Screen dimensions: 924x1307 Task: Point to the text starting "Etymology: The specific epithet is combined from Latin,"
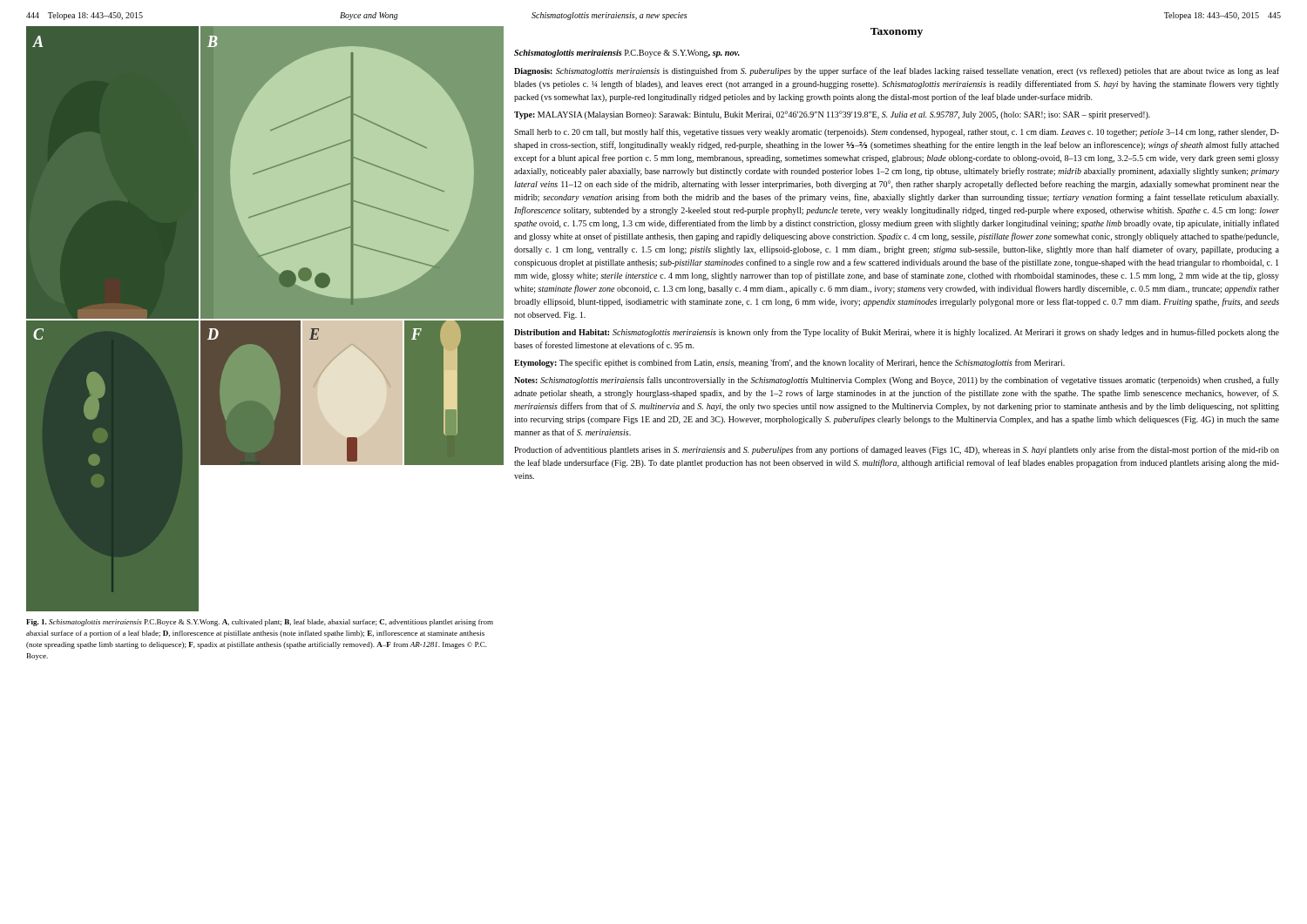coord(789,363)
